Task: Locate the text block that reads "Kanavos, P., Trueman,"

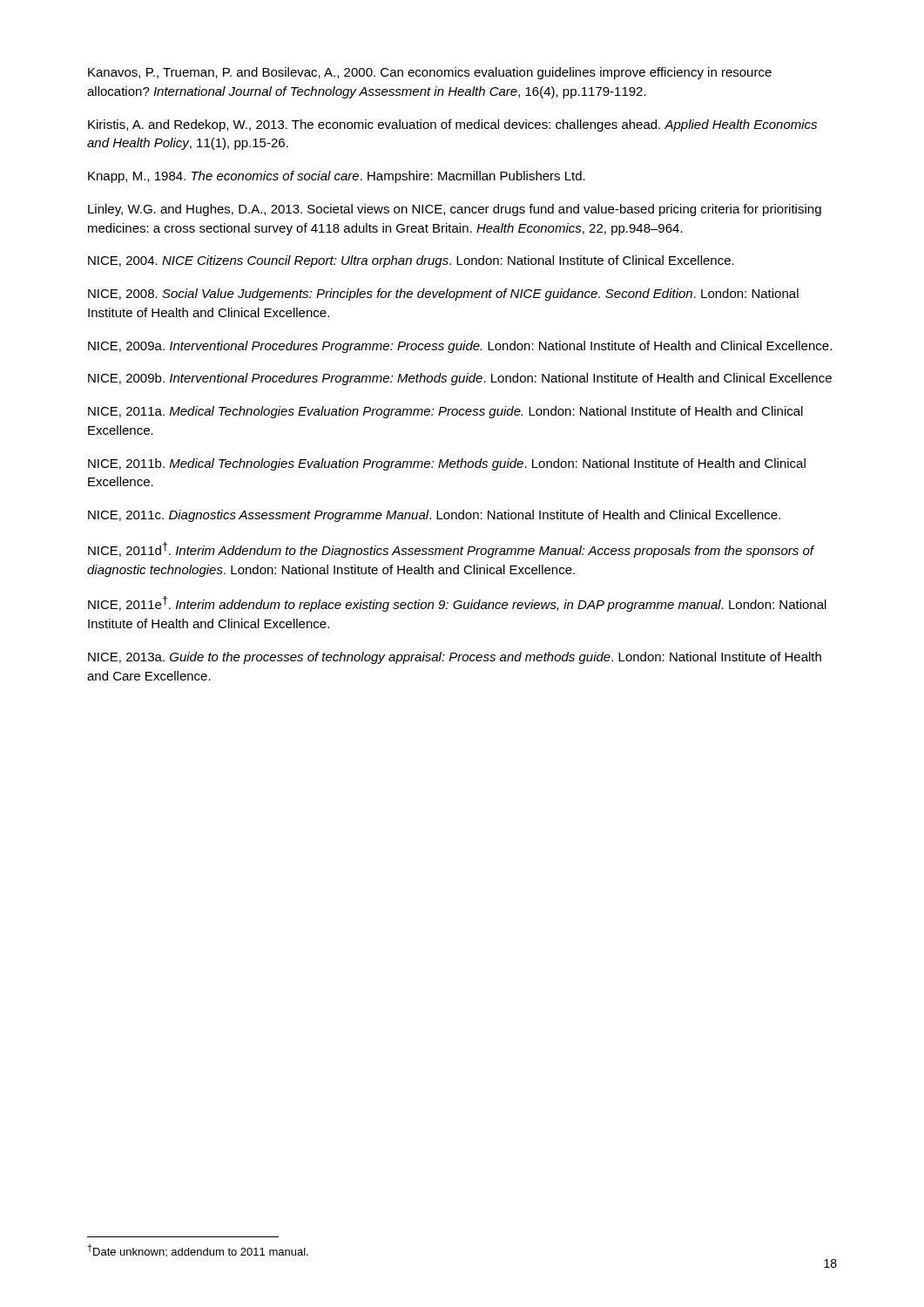Action: tap(462, 82)
